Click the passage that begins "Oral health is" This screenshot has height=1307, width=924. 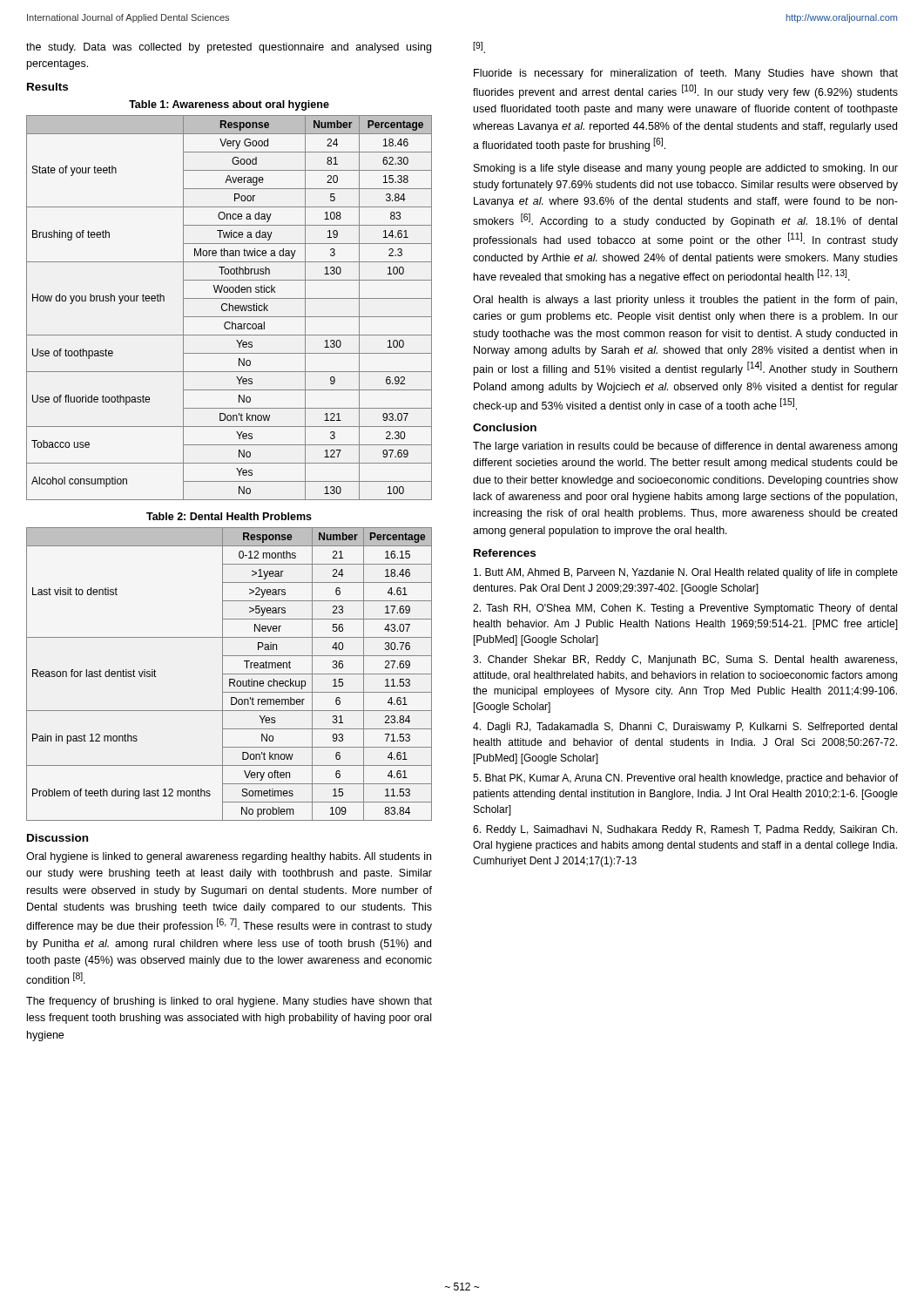tap(685, 353)
